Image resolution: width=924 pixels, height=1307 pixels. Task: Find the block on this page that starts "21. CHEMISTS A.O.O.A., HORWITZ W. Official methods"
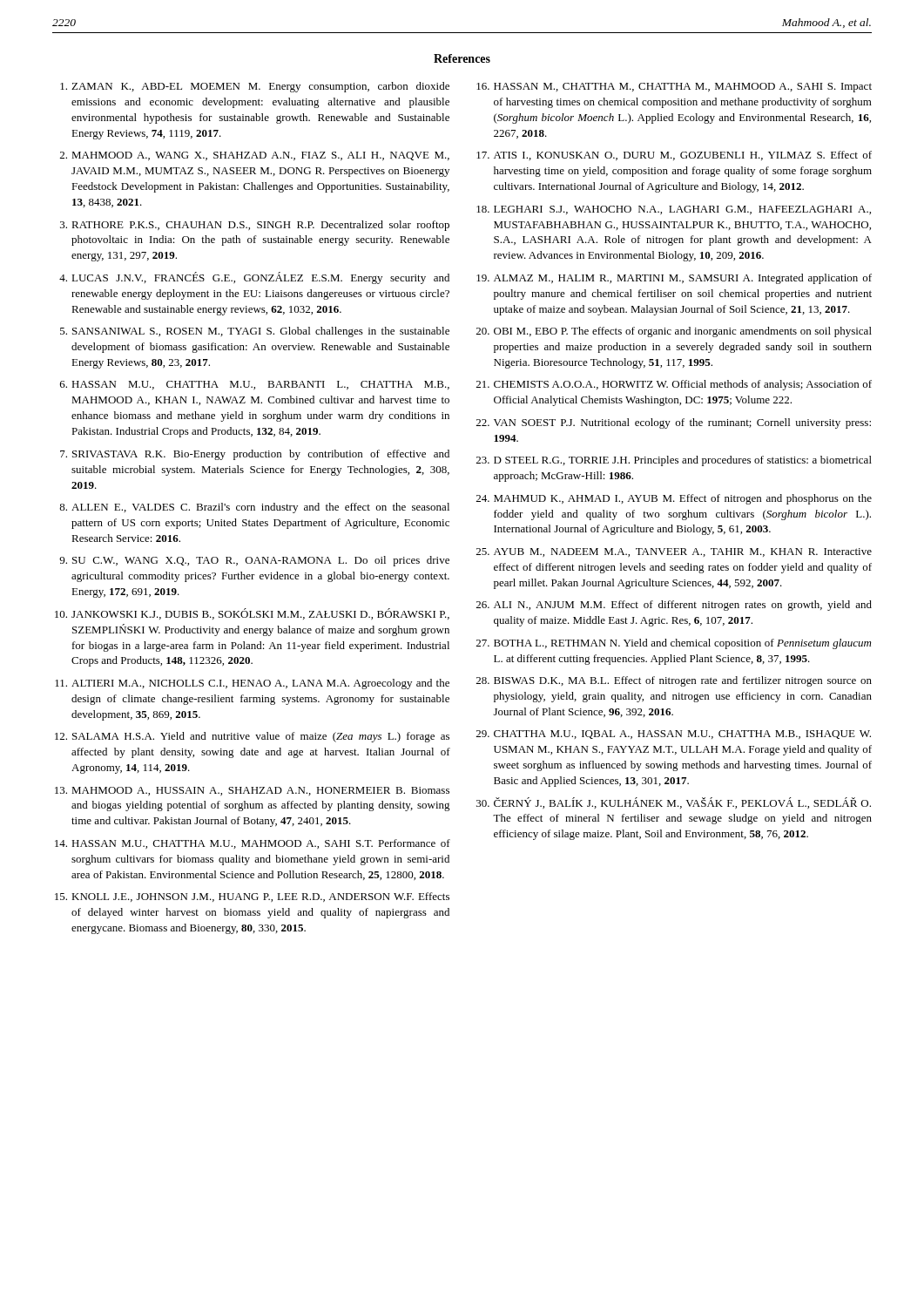click(x=673, y=392)
